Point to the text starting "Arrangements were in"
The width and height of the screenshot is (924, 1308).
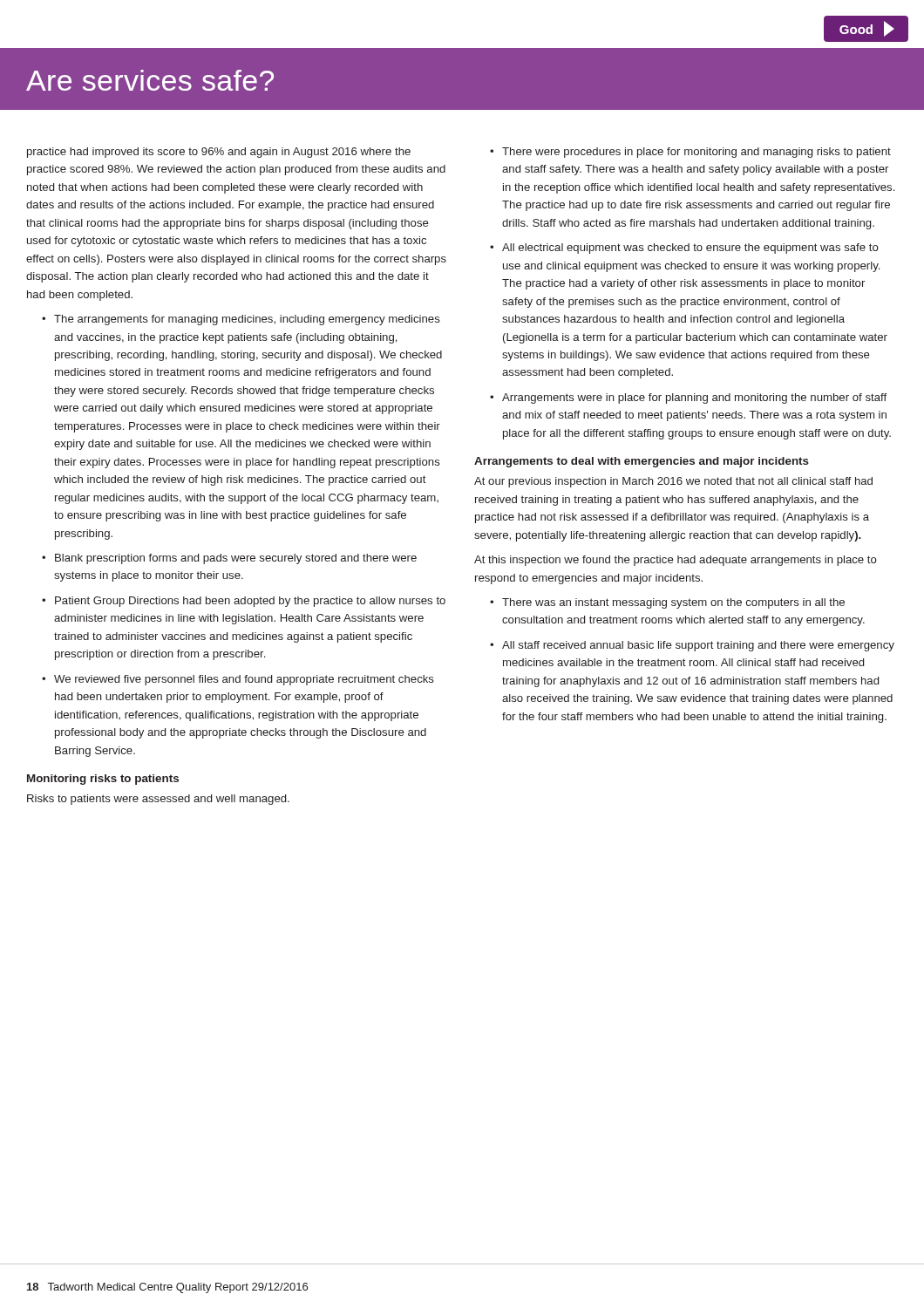point(697,415)
